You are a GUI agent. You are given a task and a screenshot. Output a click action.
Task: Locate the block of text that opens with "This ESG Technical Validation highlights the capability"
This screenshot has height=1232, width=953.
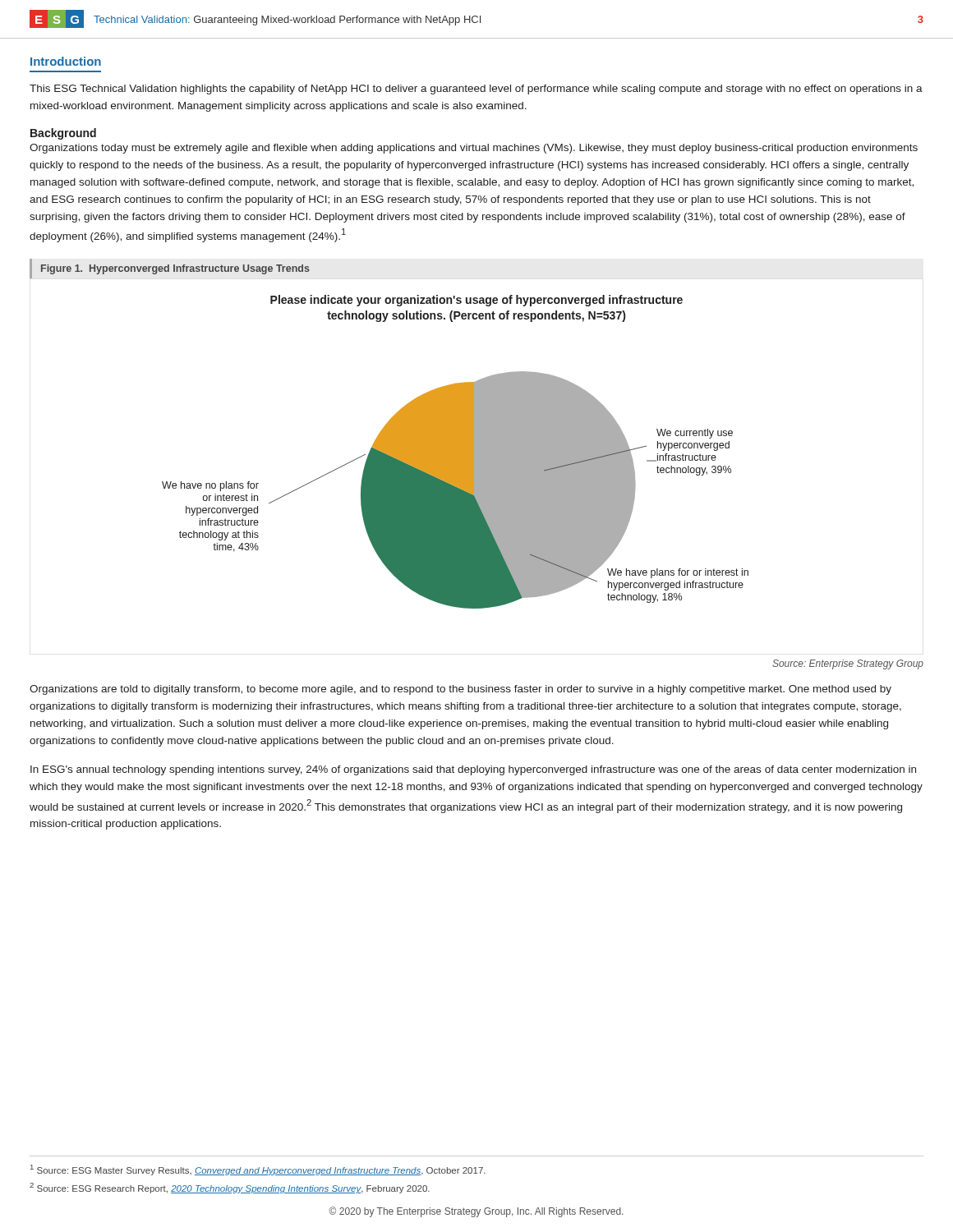click(476, 97)
